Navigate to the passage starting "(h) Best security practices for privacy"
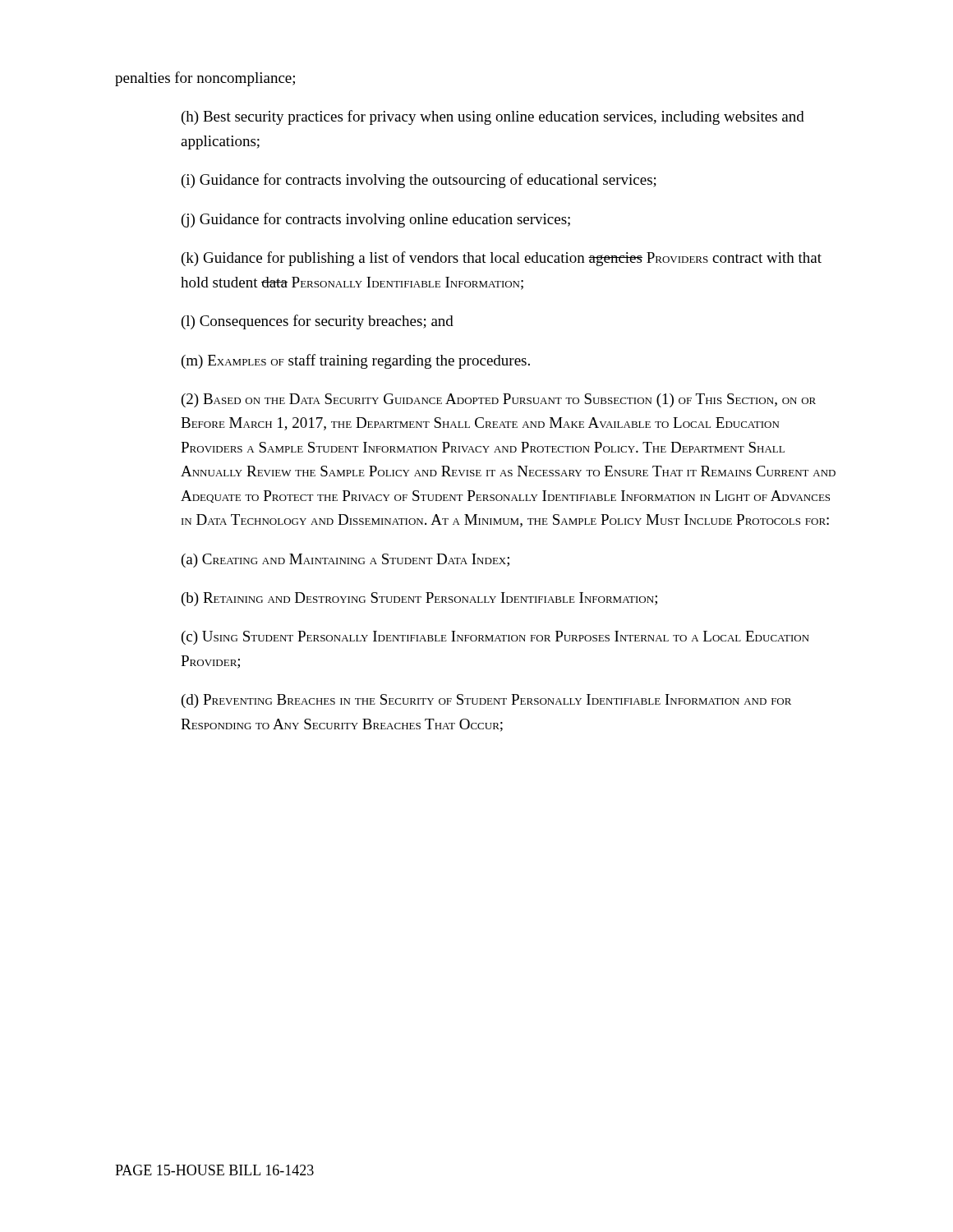 click(x=509, y=129)
